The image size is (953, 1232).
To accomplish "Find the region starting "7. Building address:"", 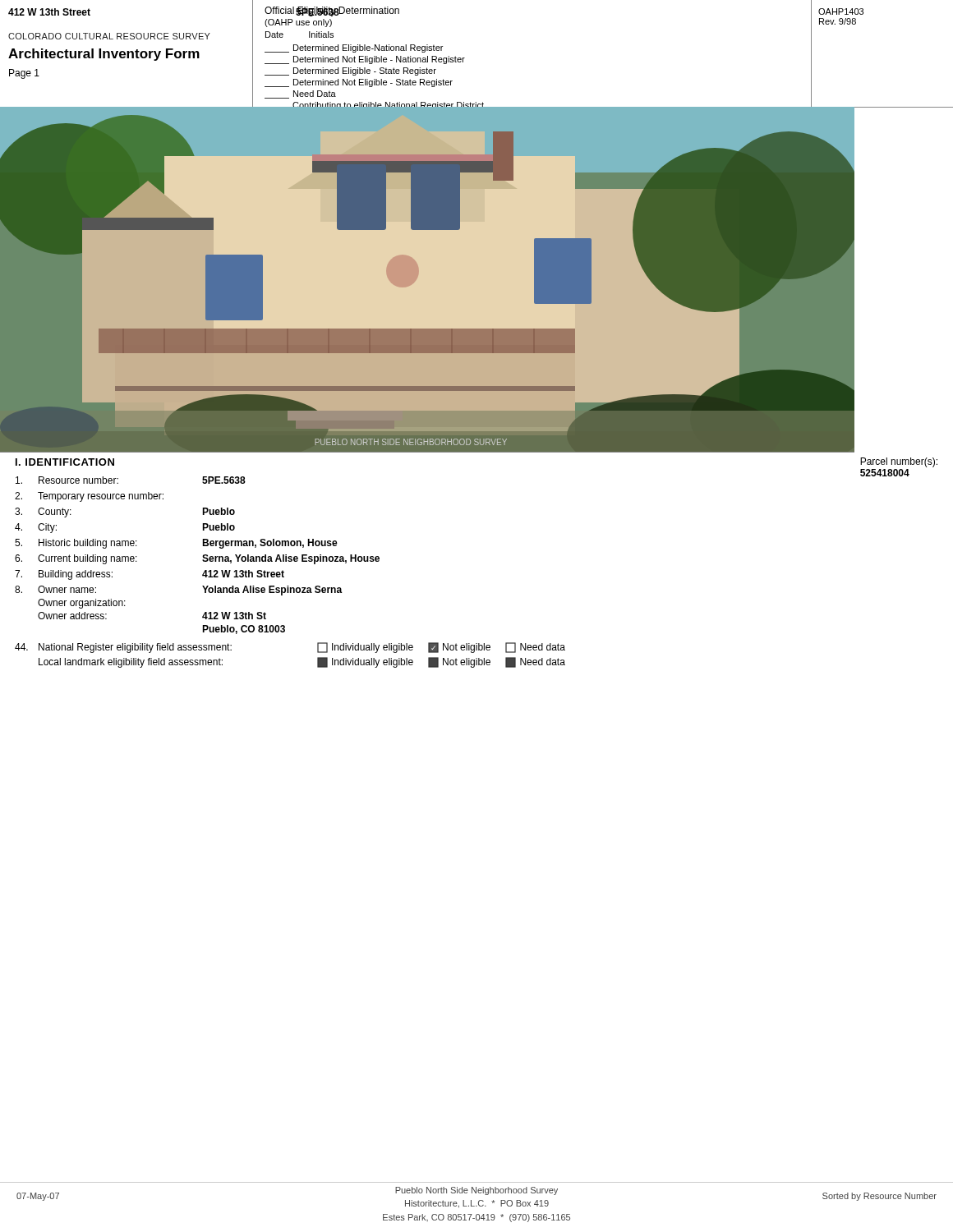I will [80, 575].
